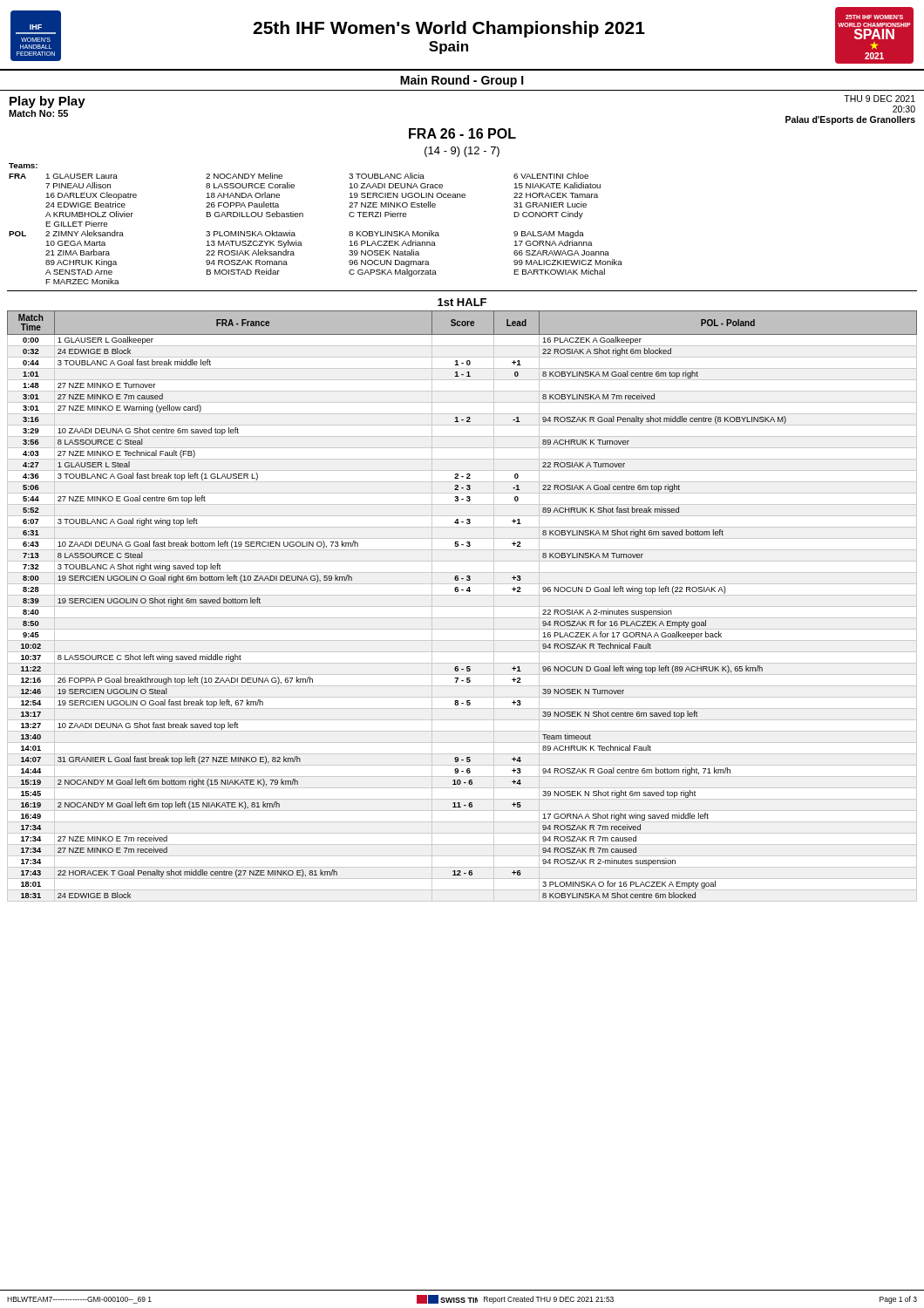
Task: Click on the title that says "Play by Play Match No: 55"
Action: click(47, 106)
